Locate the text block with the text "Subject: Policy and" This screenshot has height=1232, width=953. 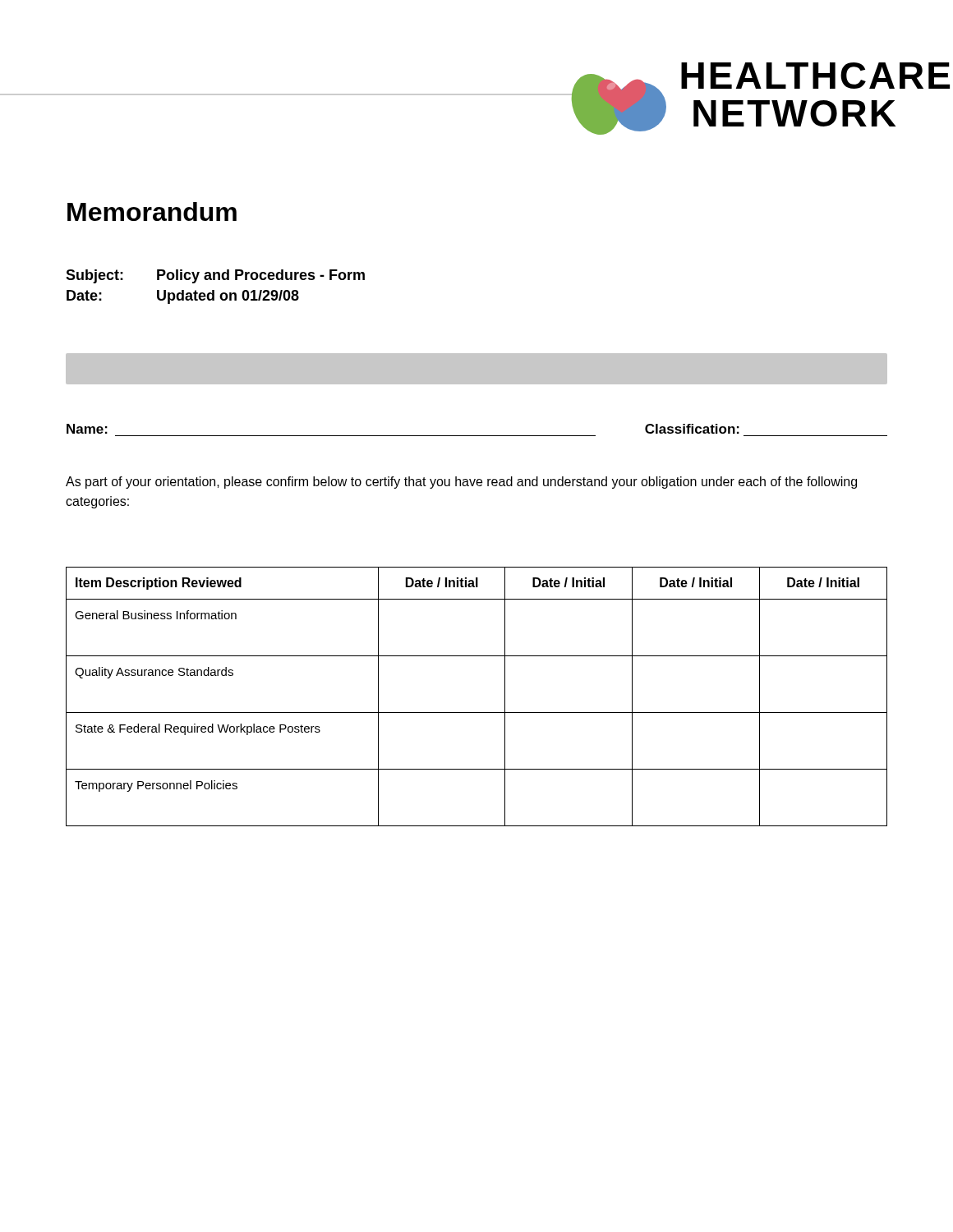[216, 286]
